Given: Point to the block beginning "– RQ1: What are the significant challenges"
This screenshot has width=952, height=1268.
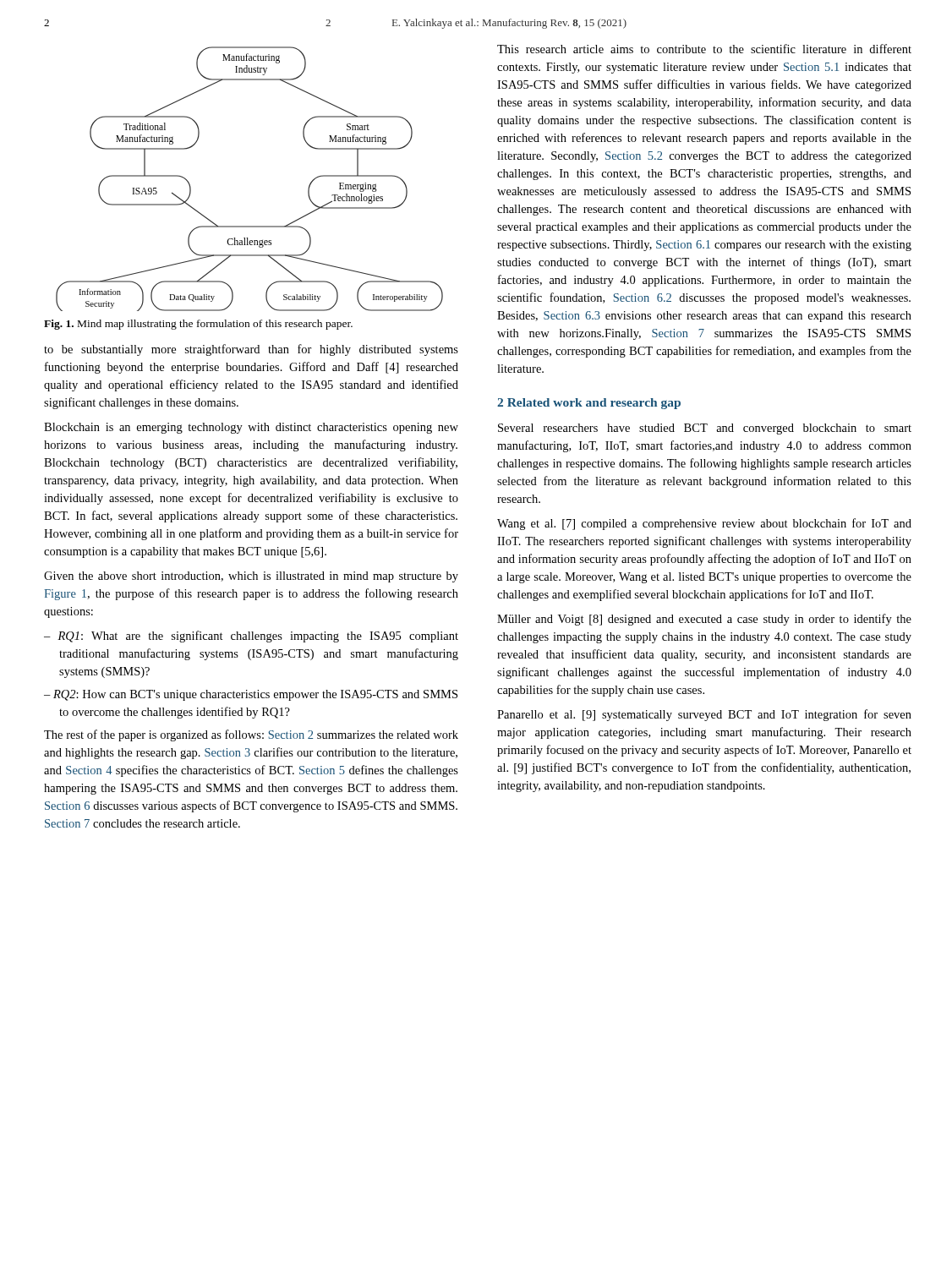Looking at the screenshot, I should [251, 654].
